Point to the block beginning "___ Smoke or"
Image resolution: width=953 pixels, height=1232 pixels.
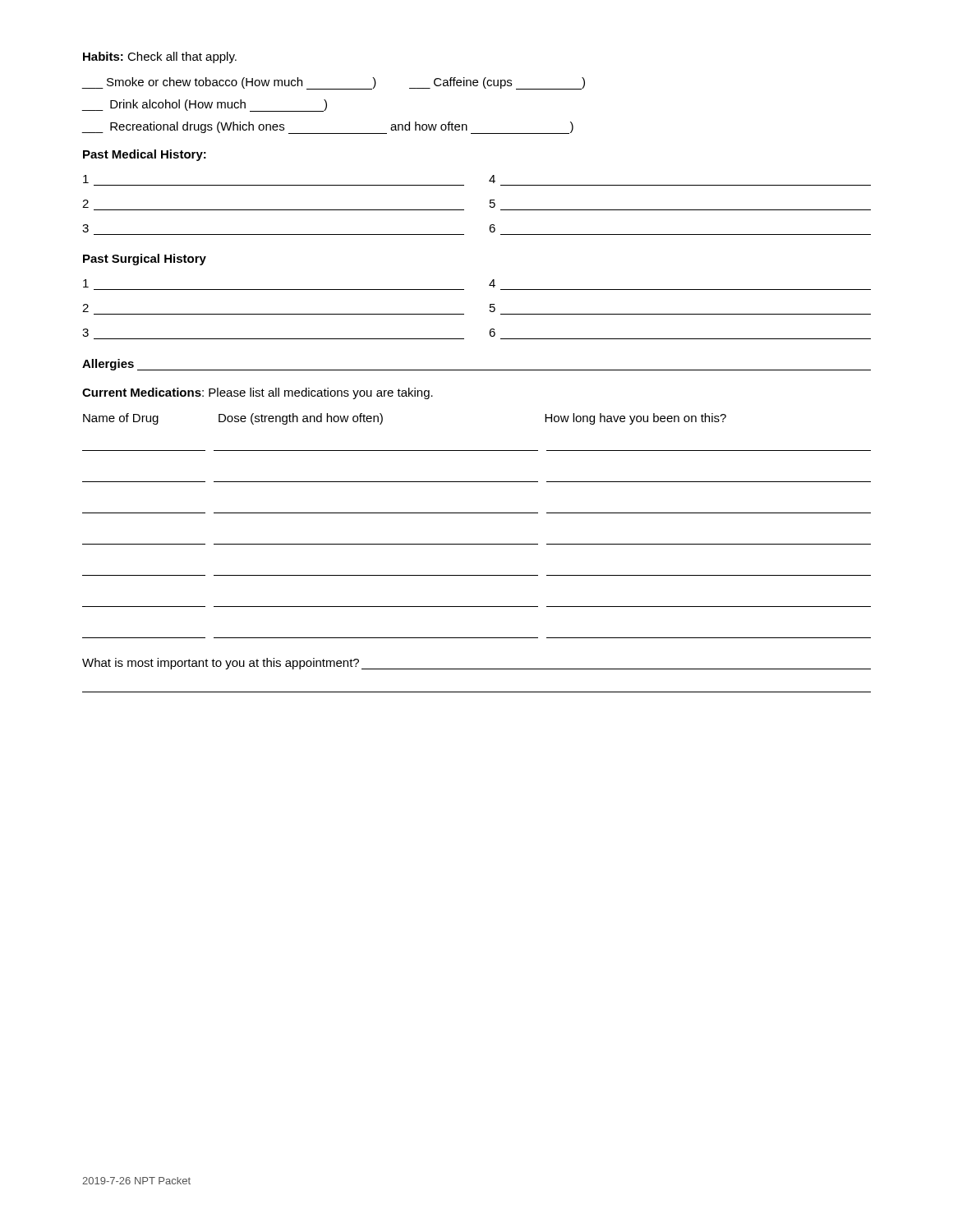[x=334, y=82]
